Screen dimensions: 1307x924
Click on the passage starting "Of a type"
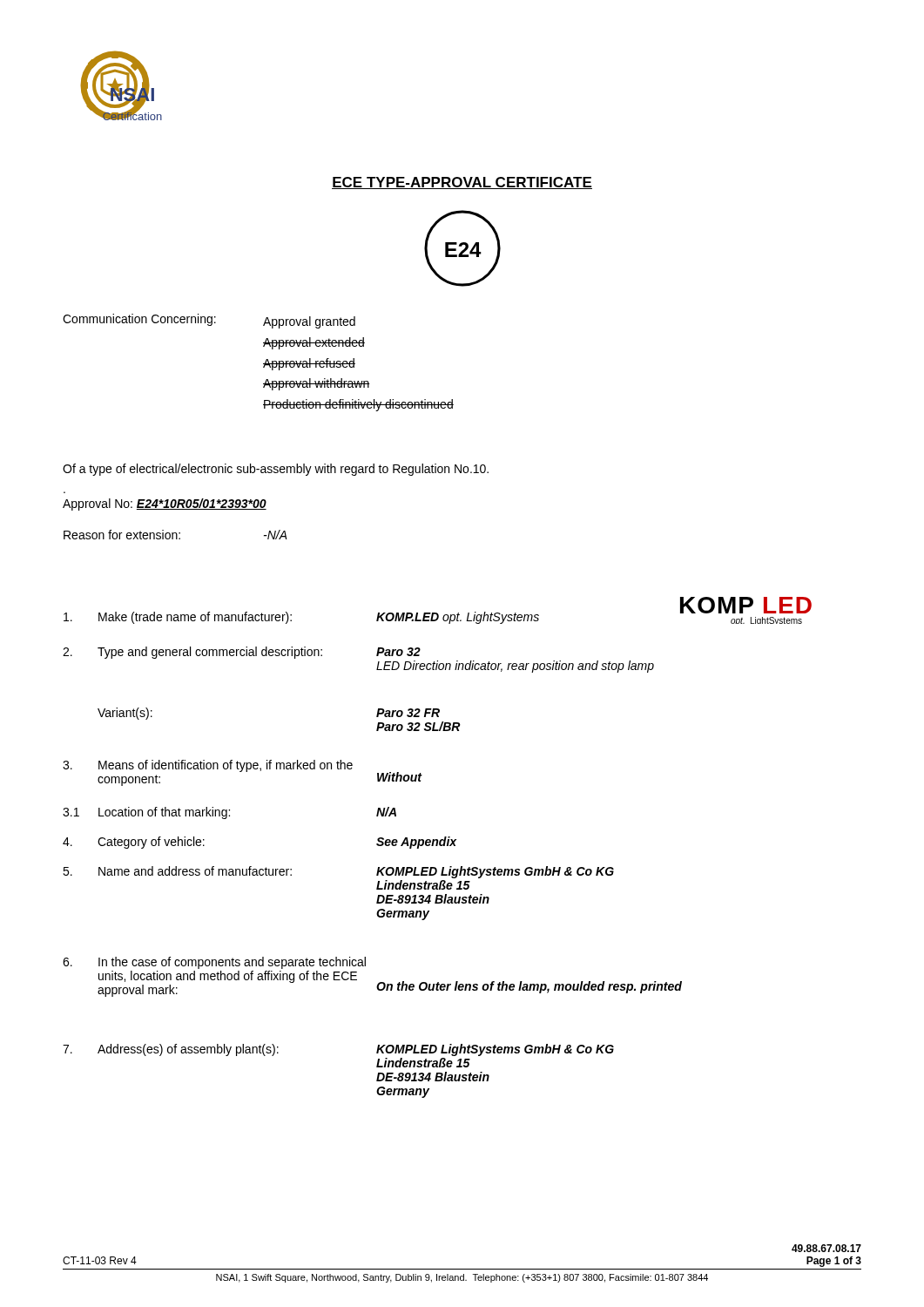[276, 469]
